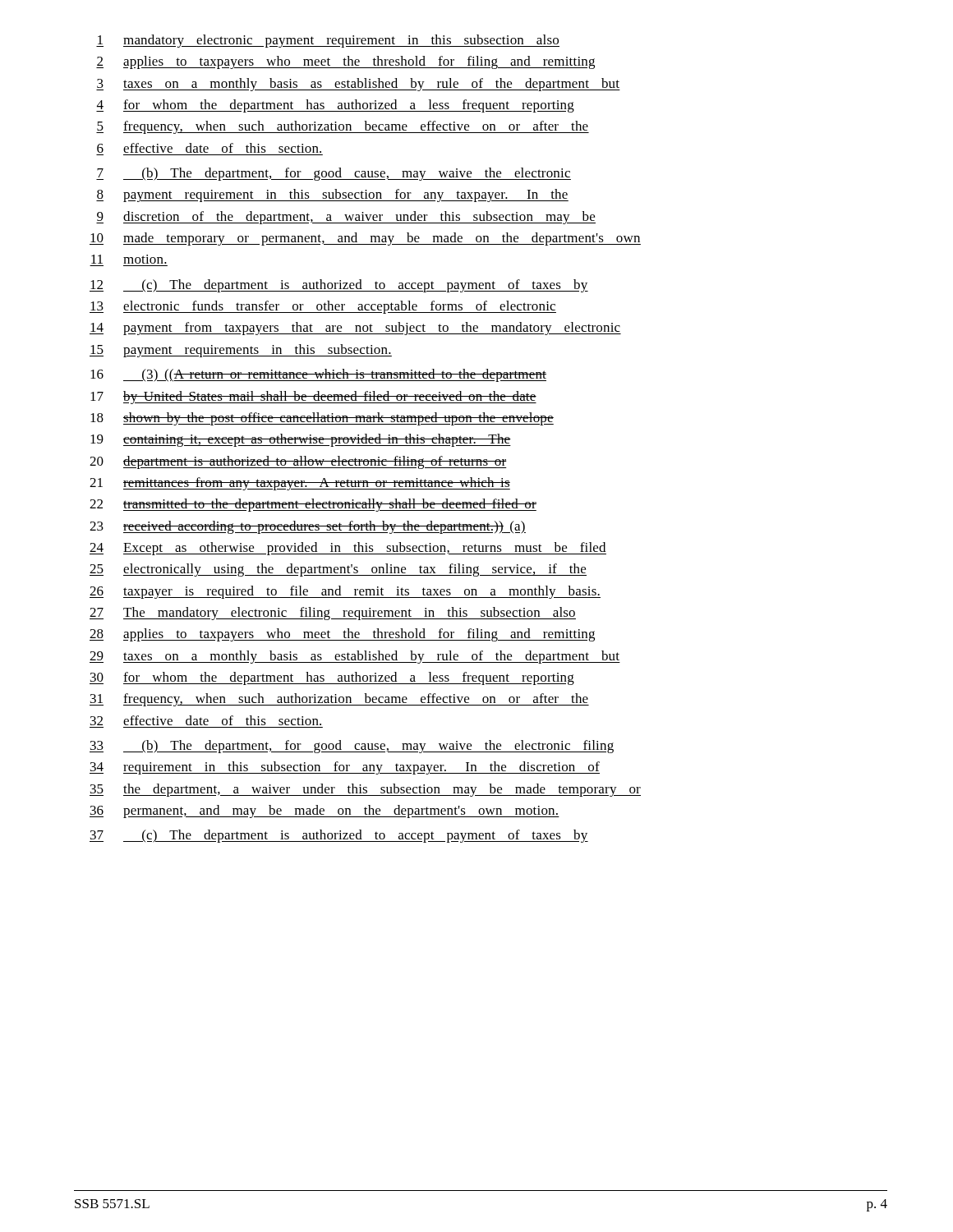This screenshot has height=1232, width=953.
Task: Click on the list item containing "3 taxes on"
Action: point(481,84)
